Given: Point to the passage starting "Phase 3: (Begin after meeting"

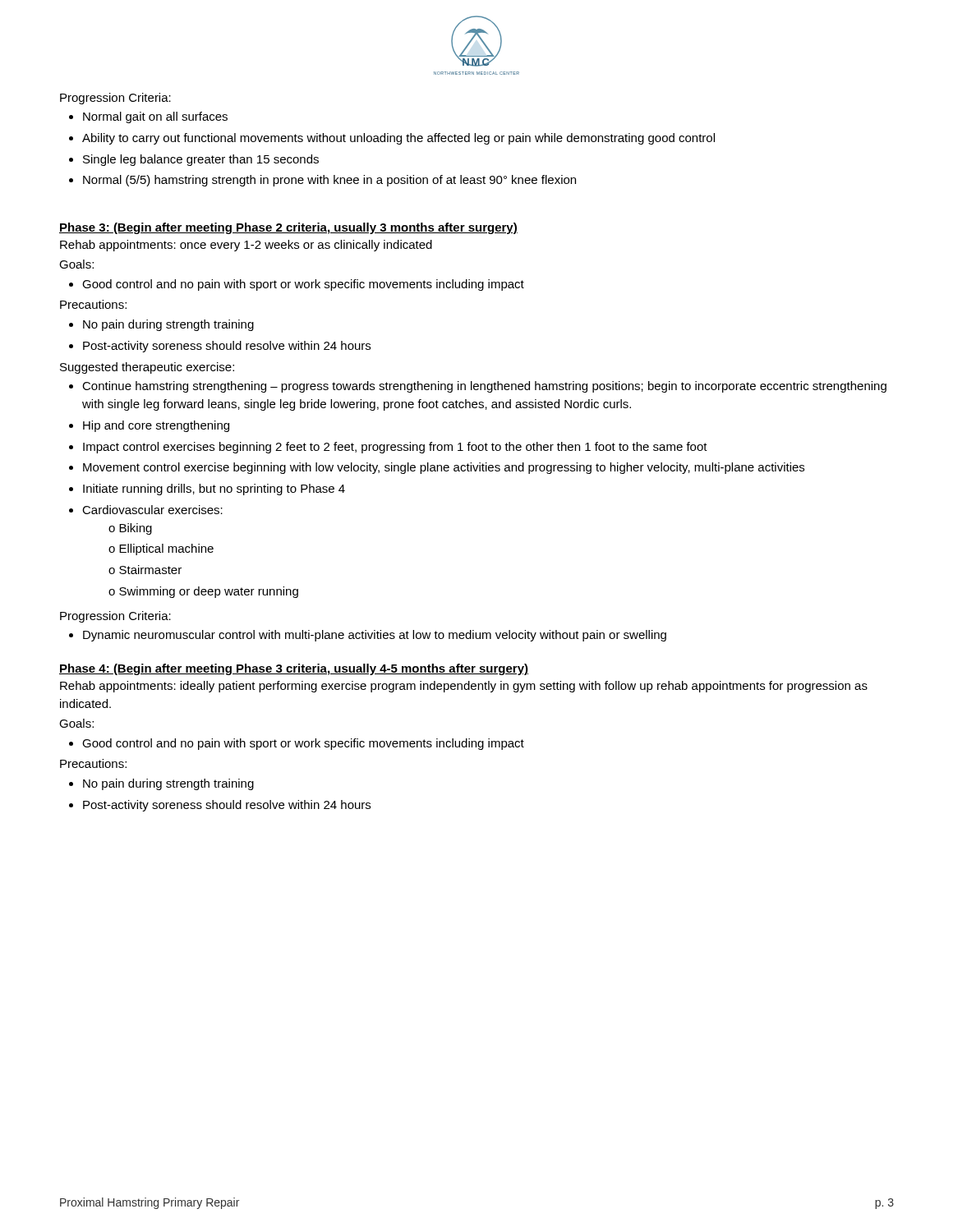Looking at the screenshot, I should pos(288,227).
